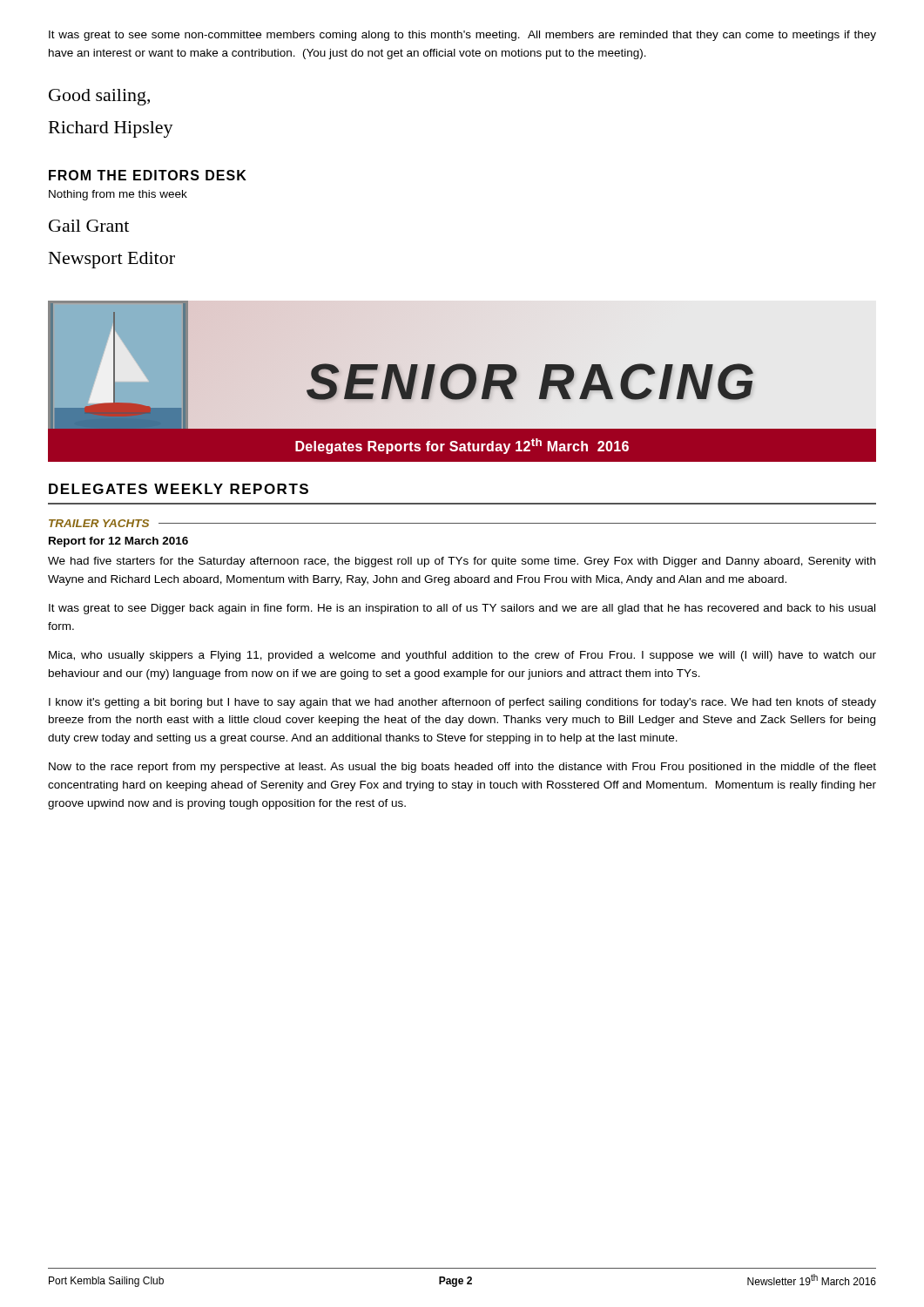Click on the text block that reads "We had five starters for"
924x1307 pixels.
point(462,570)
